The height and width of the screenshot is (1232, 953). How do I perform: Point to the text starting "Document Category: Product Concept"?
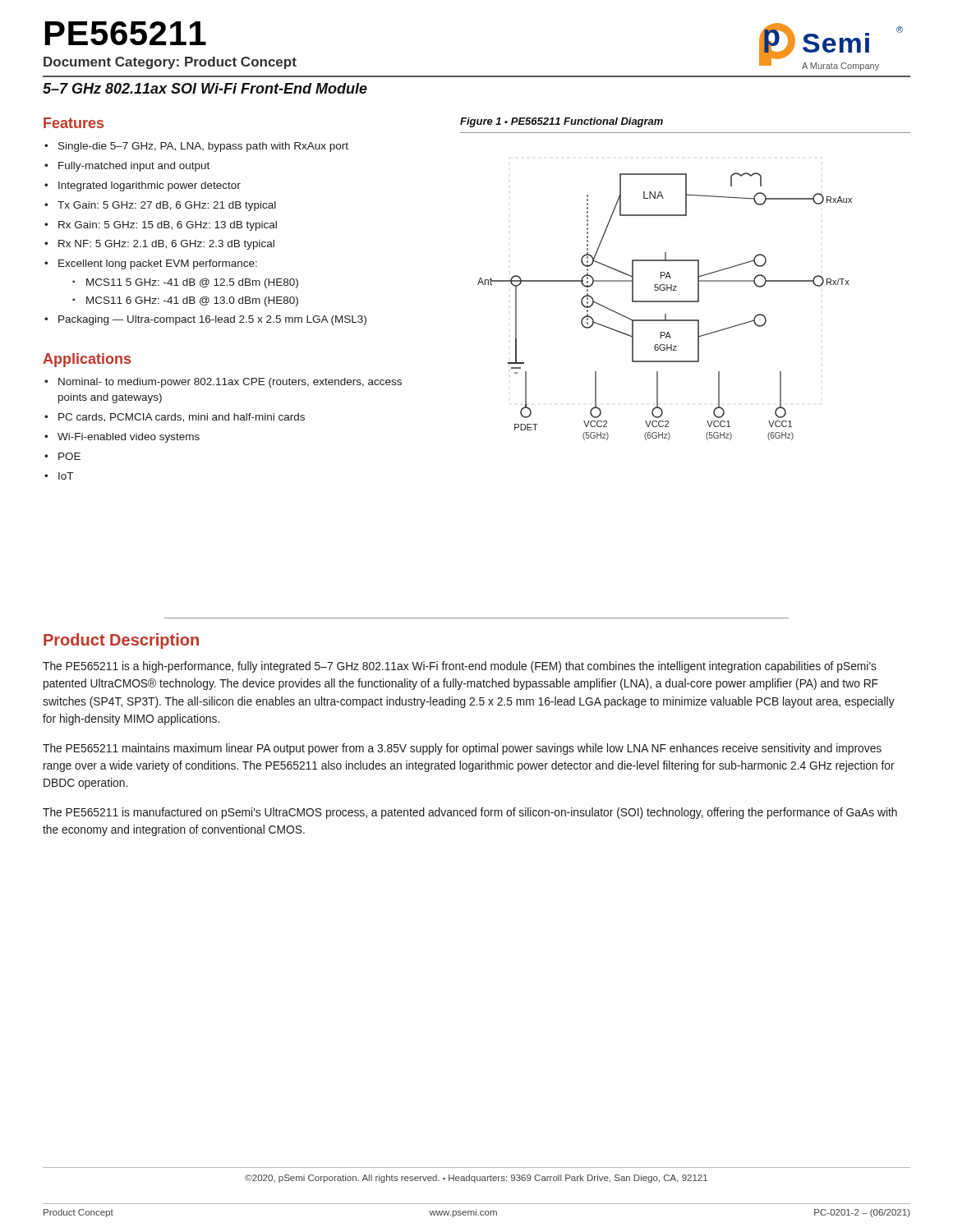pyautogui.click(x=170, y=62)
